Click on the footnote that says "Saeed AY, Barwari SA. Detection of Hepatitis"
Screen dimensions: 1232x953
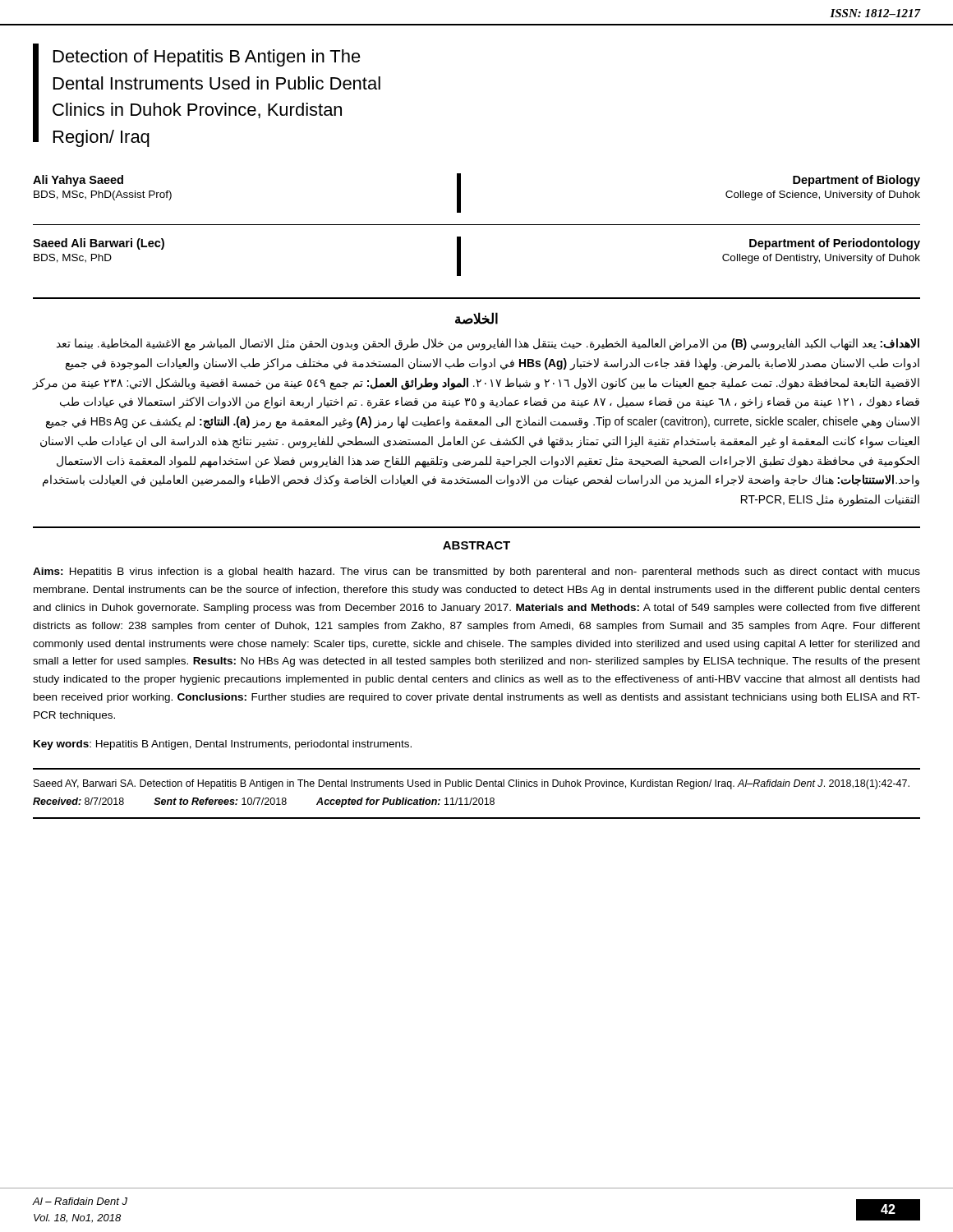pos(476,794)
